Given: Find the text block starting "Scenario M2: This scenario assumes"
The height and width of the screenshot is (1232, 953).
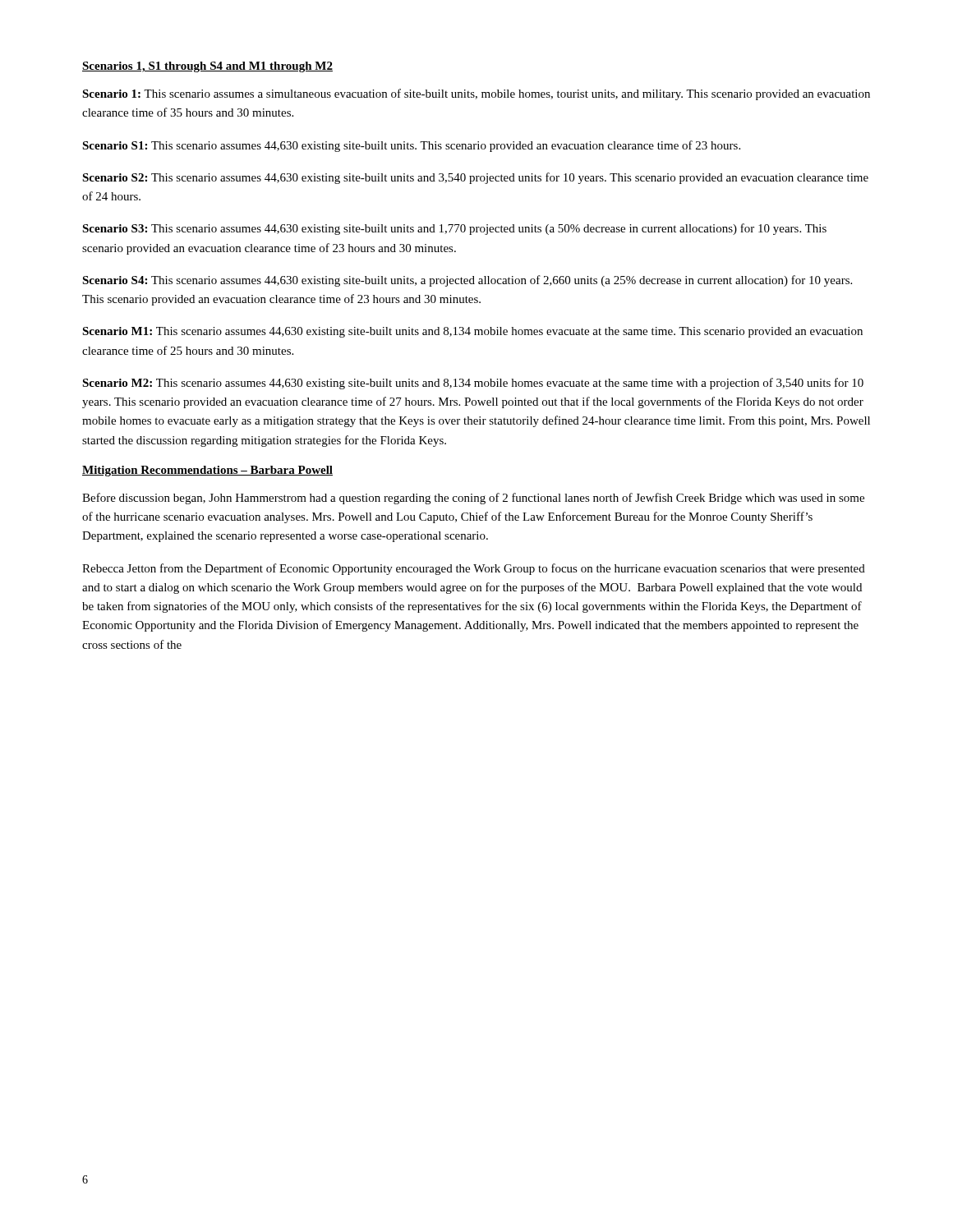Looking at the screenshot, I should tap(476, 411).
